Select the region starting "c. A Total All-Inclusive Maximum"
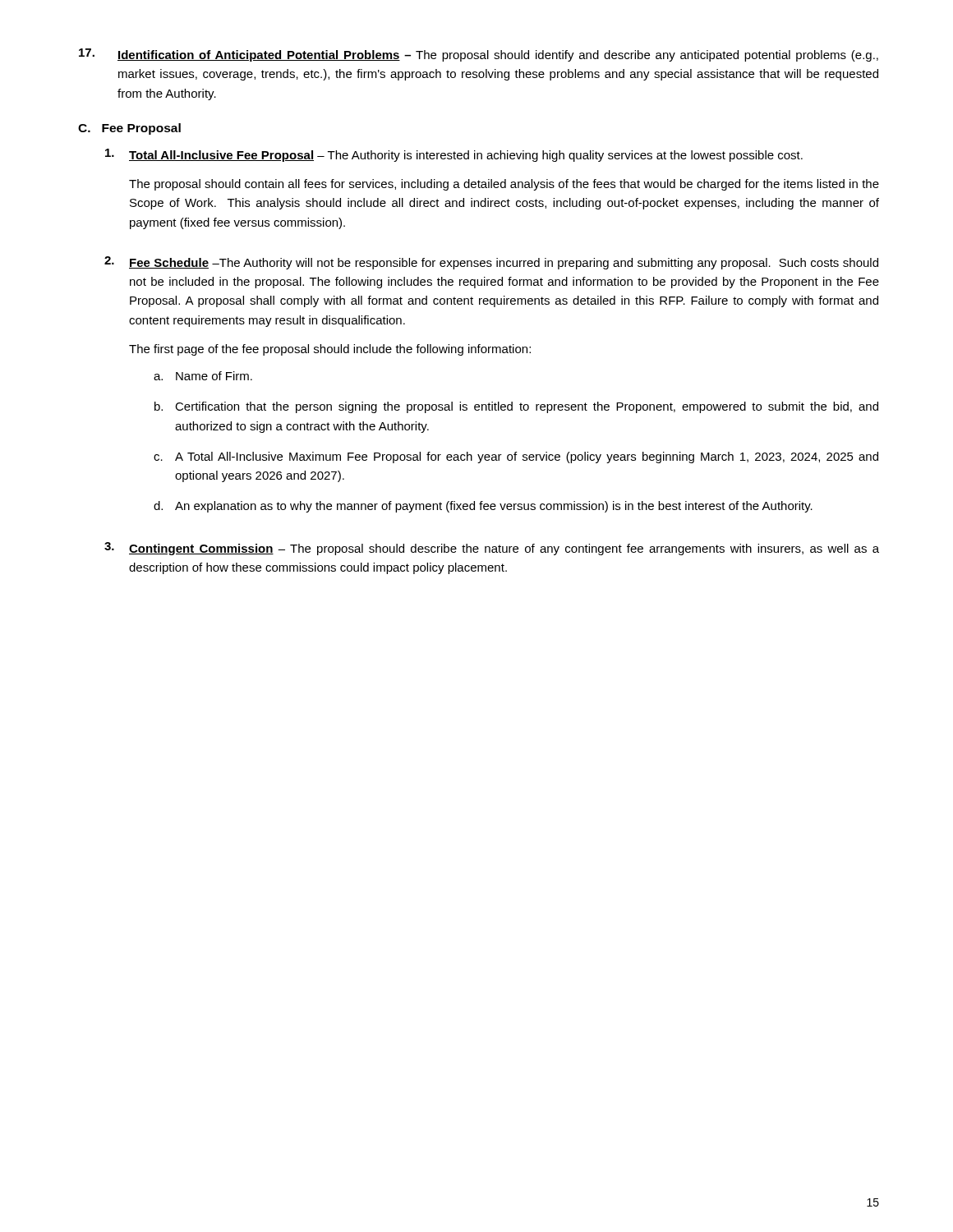953x1232 pixels. 516,466
